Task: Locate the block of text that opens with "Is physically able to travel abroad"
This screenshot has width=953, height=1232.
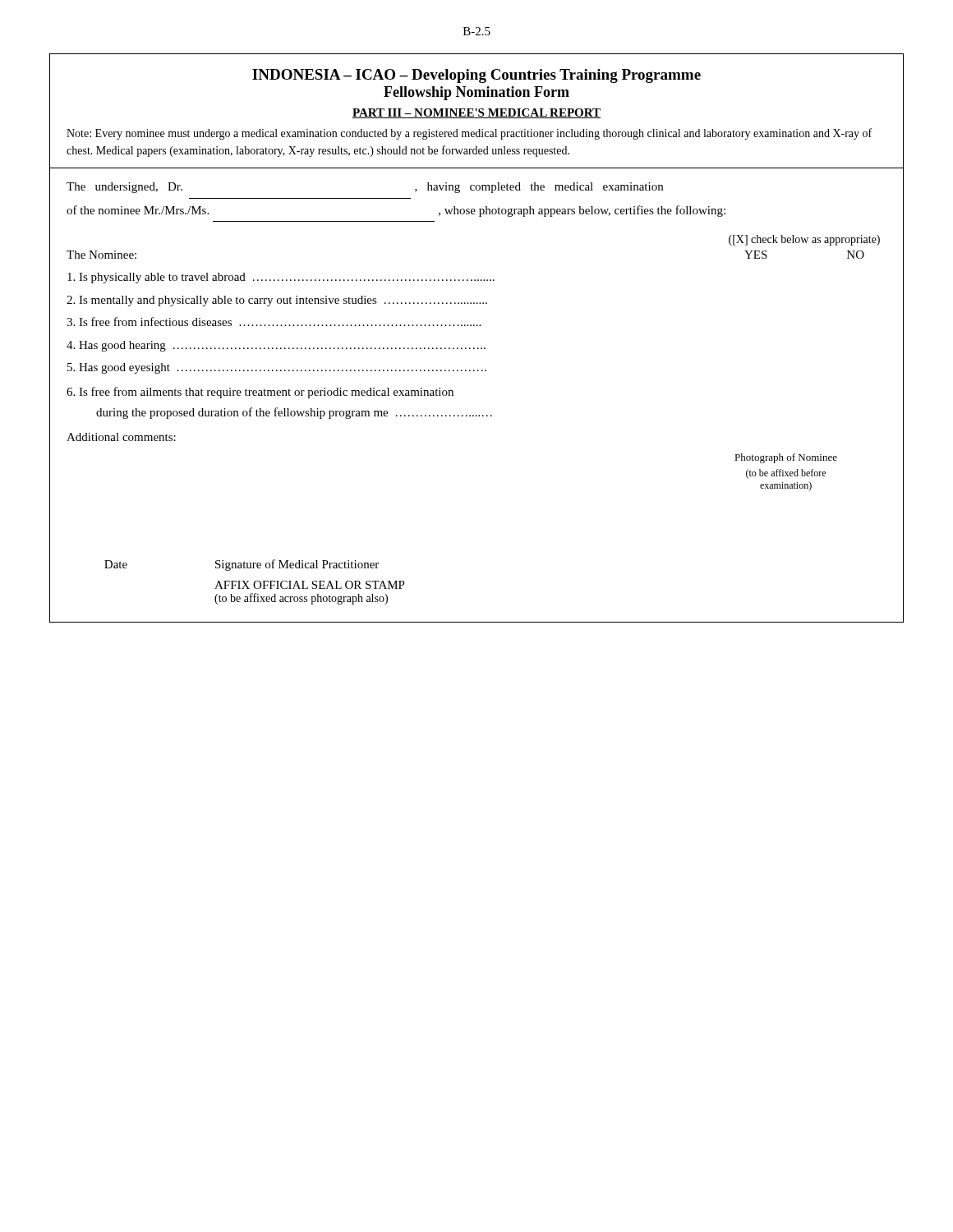Action: 476,277
